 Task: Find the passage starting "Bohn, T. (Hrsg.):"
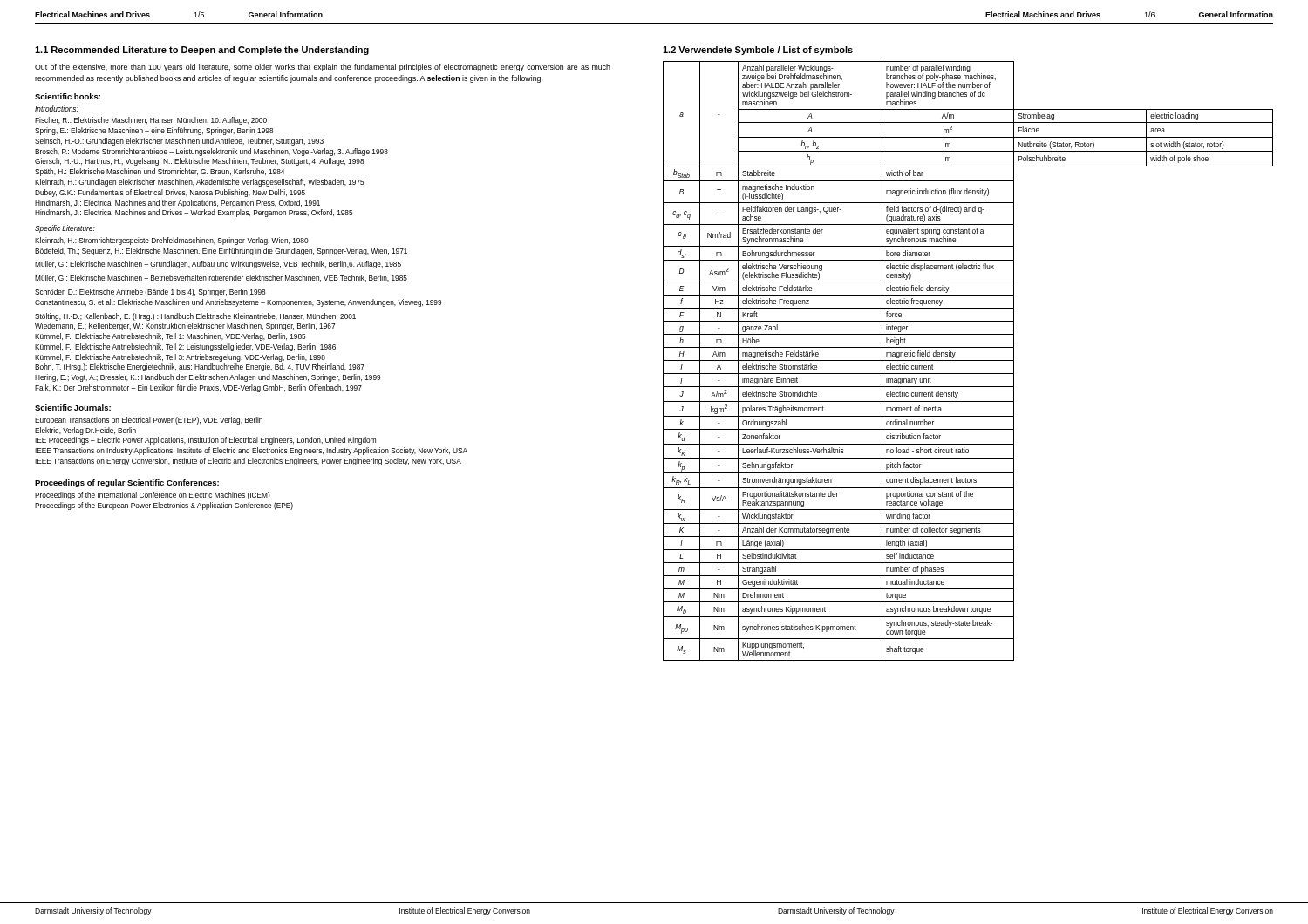[200, 367]
